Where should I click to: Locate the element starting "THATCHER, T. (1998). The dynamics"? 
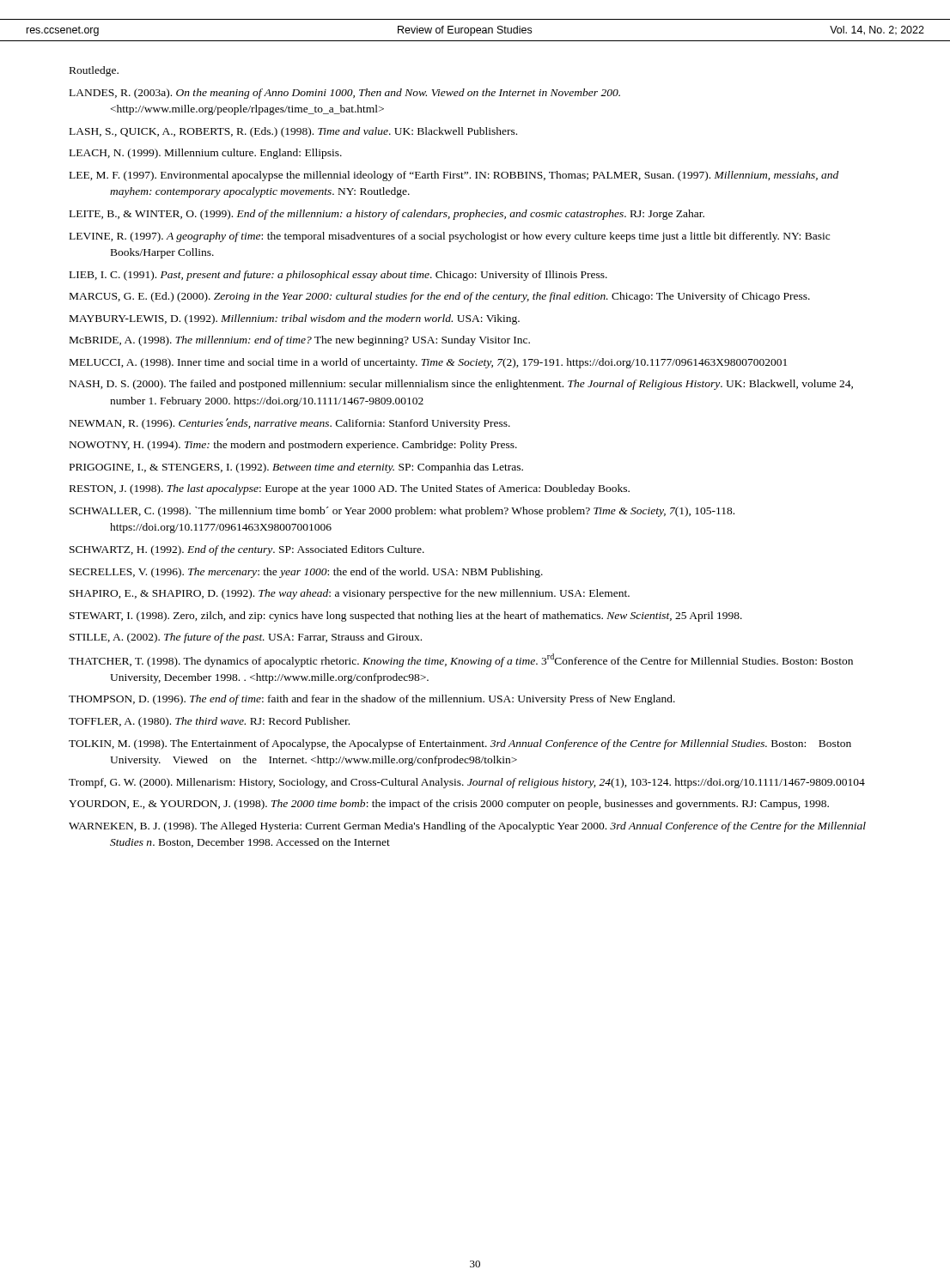(x=461, y=667)
